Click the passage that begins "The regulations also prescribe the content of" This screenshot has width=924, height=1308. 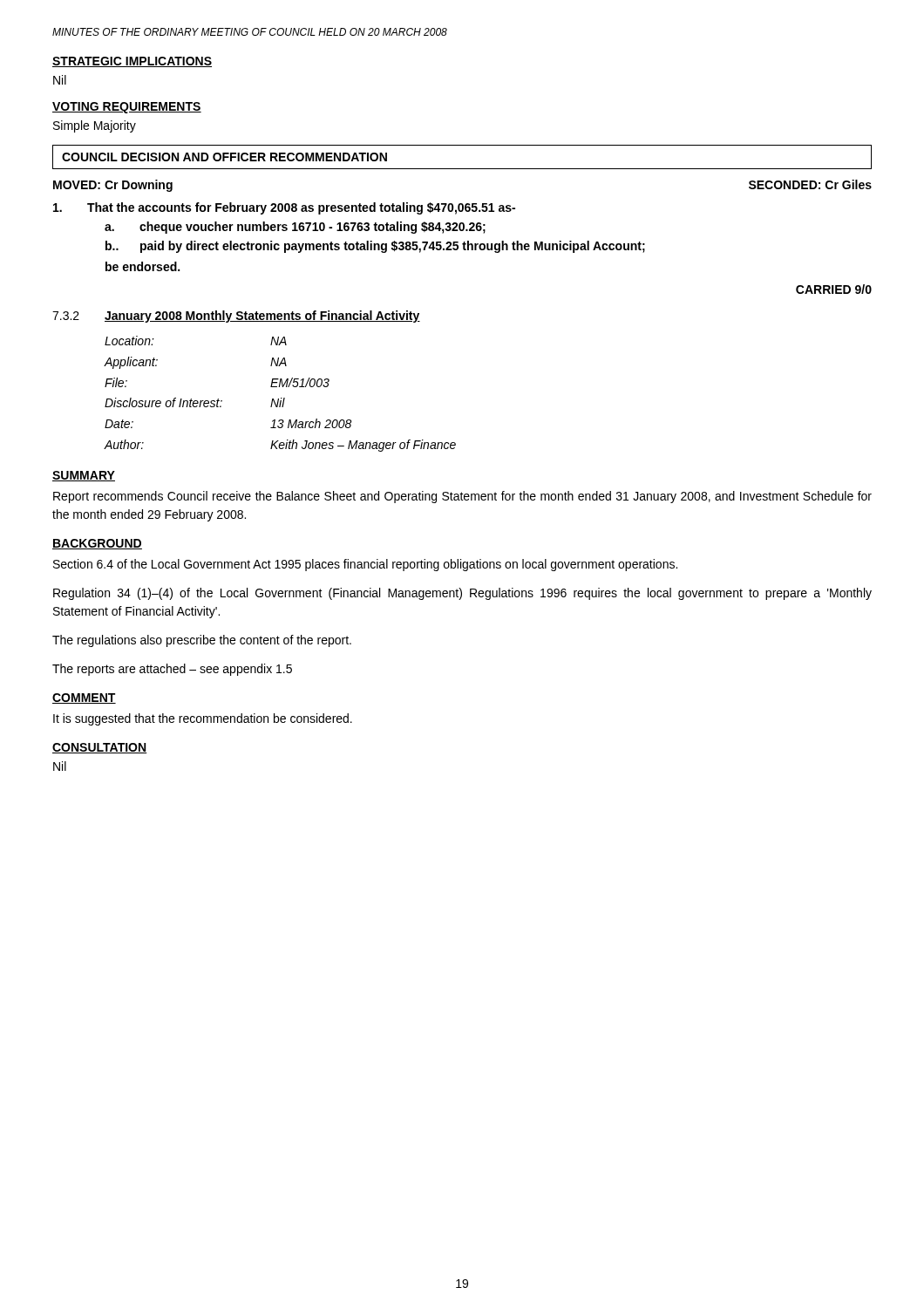pos(202,640)
